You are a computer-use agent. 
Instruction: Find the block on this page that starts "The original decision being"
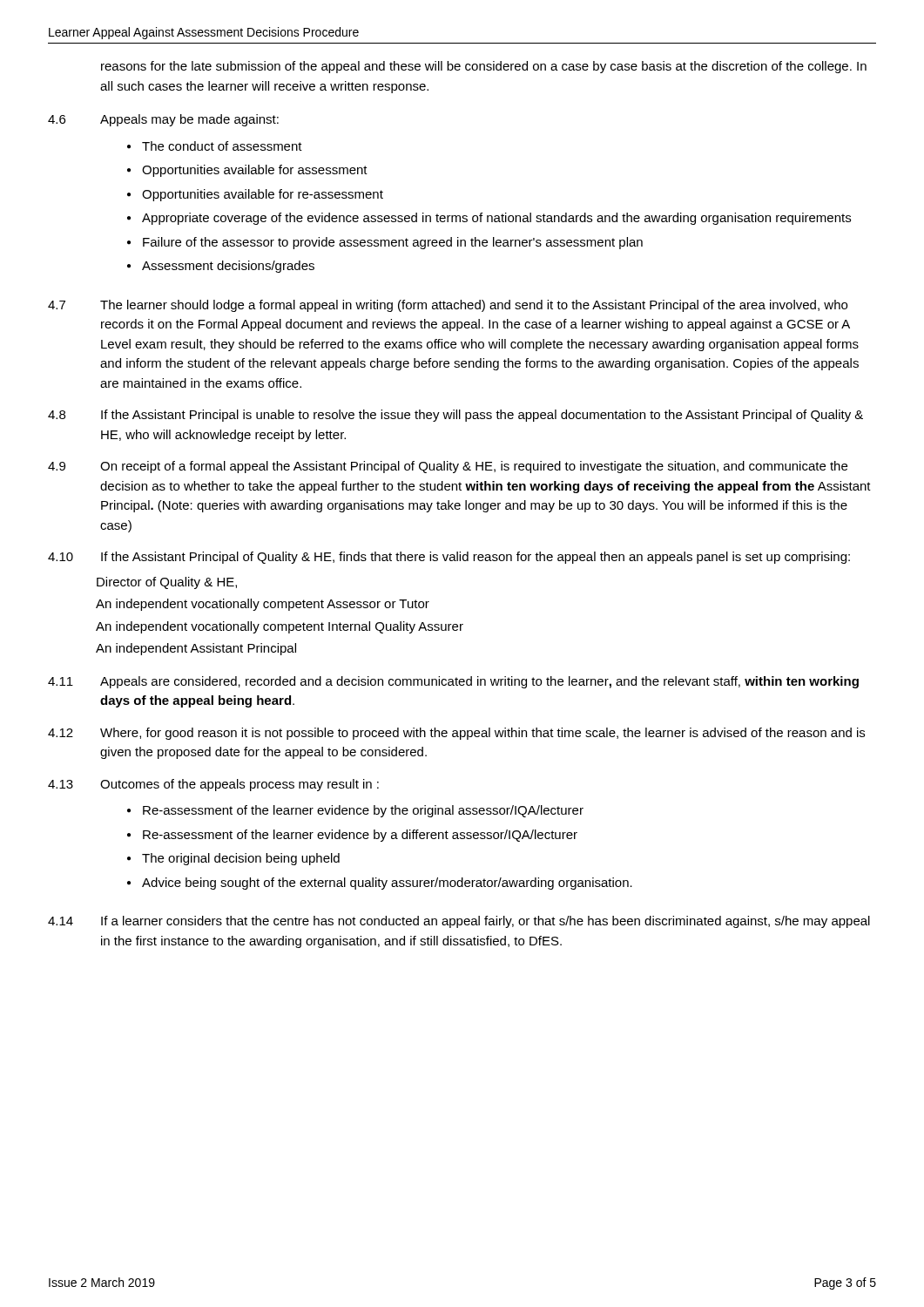point(241,858)
